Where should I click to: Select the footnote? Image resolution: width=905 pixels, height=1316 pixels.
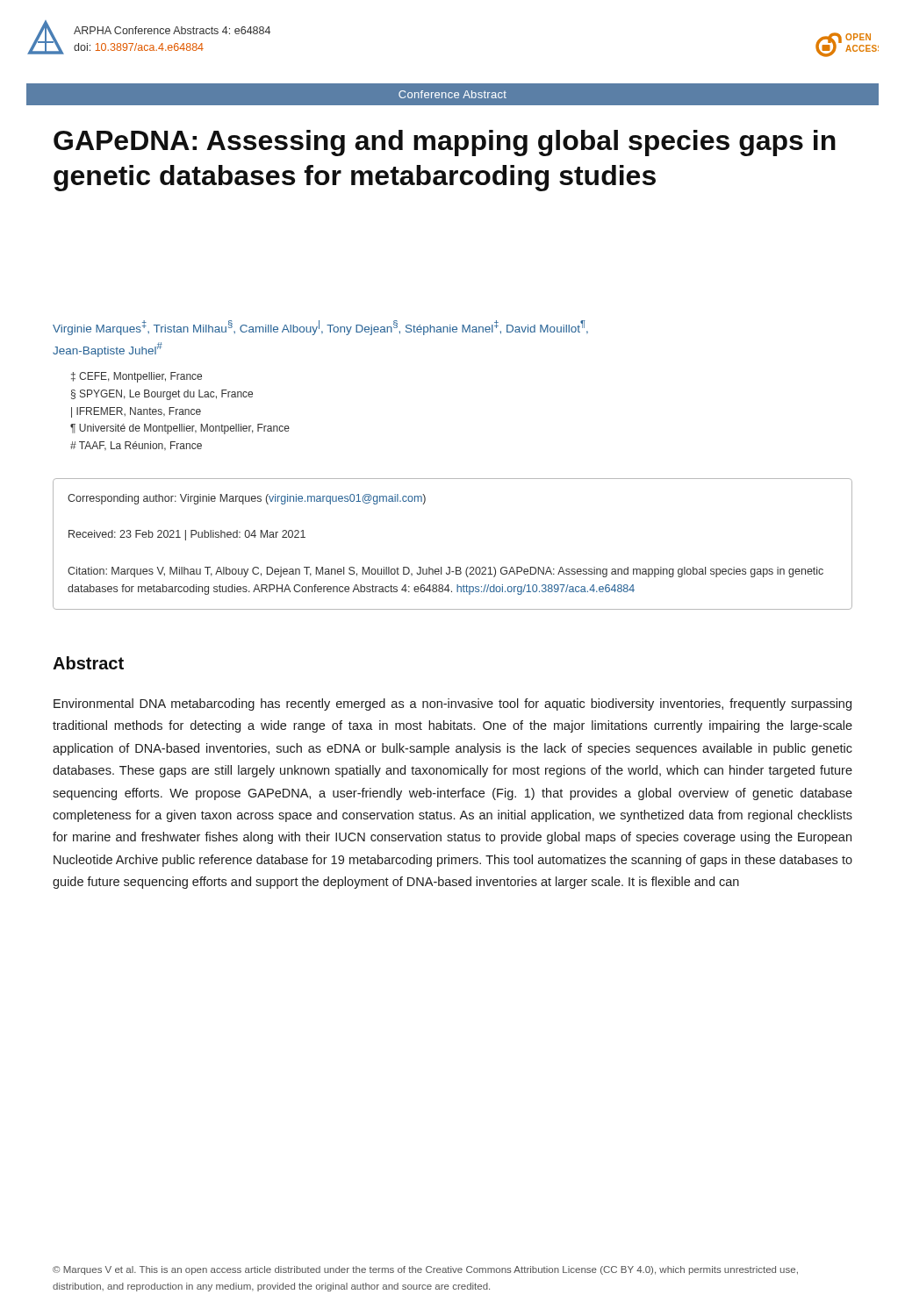[x=426, y=1278]
